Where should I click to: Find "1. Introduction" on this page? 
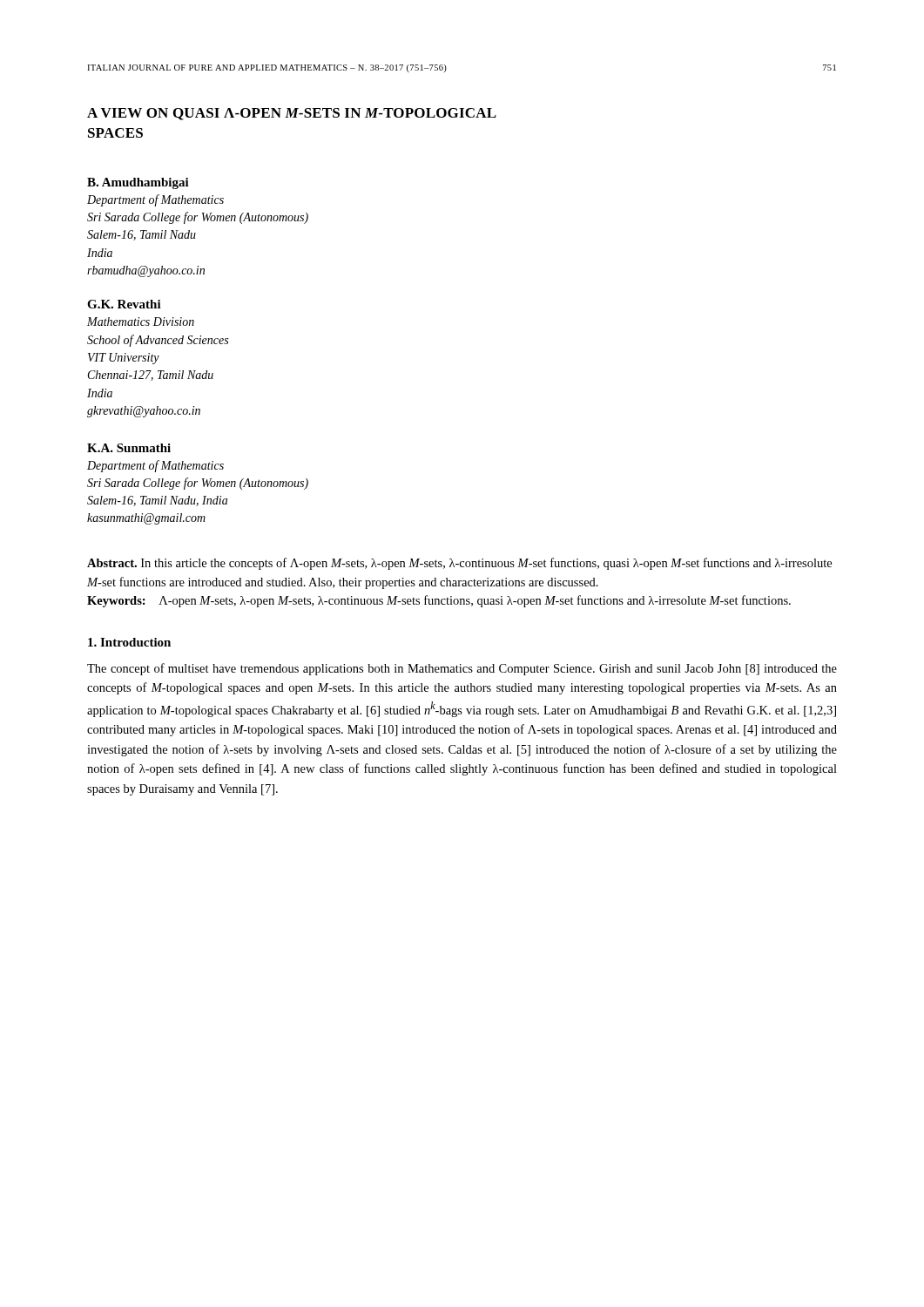tap(129, 642)
